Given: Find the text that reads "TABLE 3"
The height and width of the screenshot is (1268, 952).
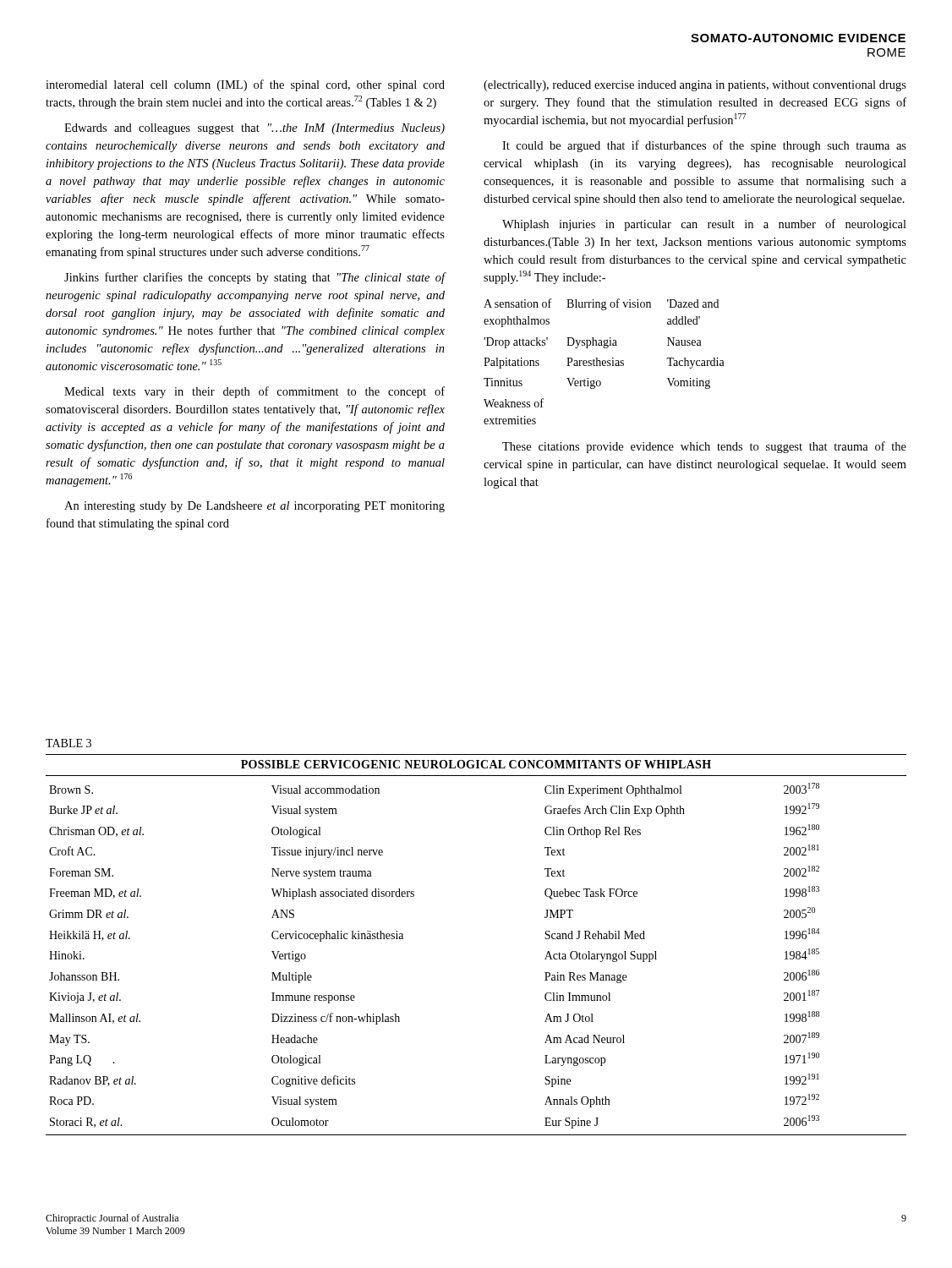Looking at the screenshot, I should coord(69,743).
